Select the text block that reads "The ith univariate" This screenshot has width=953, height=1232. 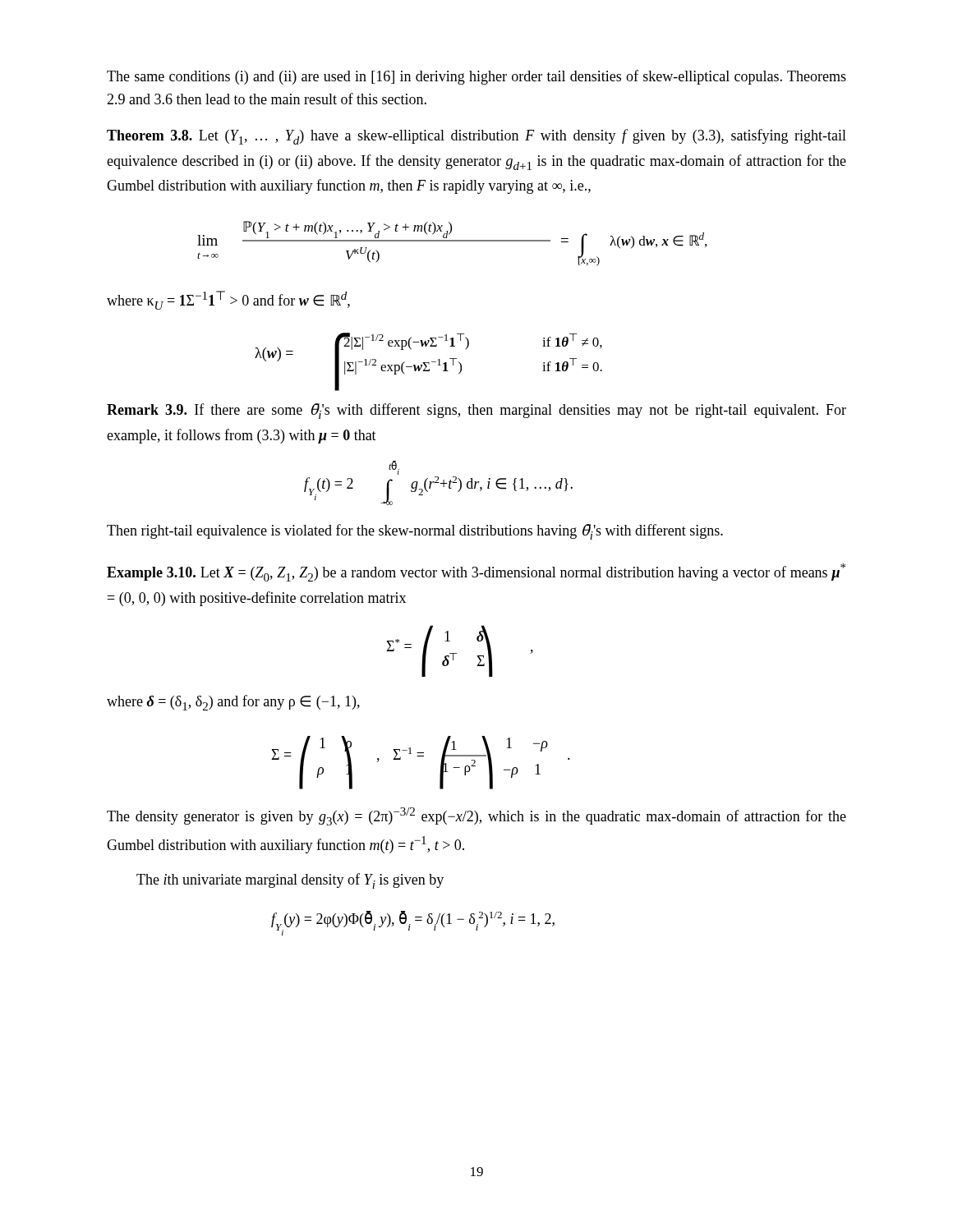click(290, 881)
